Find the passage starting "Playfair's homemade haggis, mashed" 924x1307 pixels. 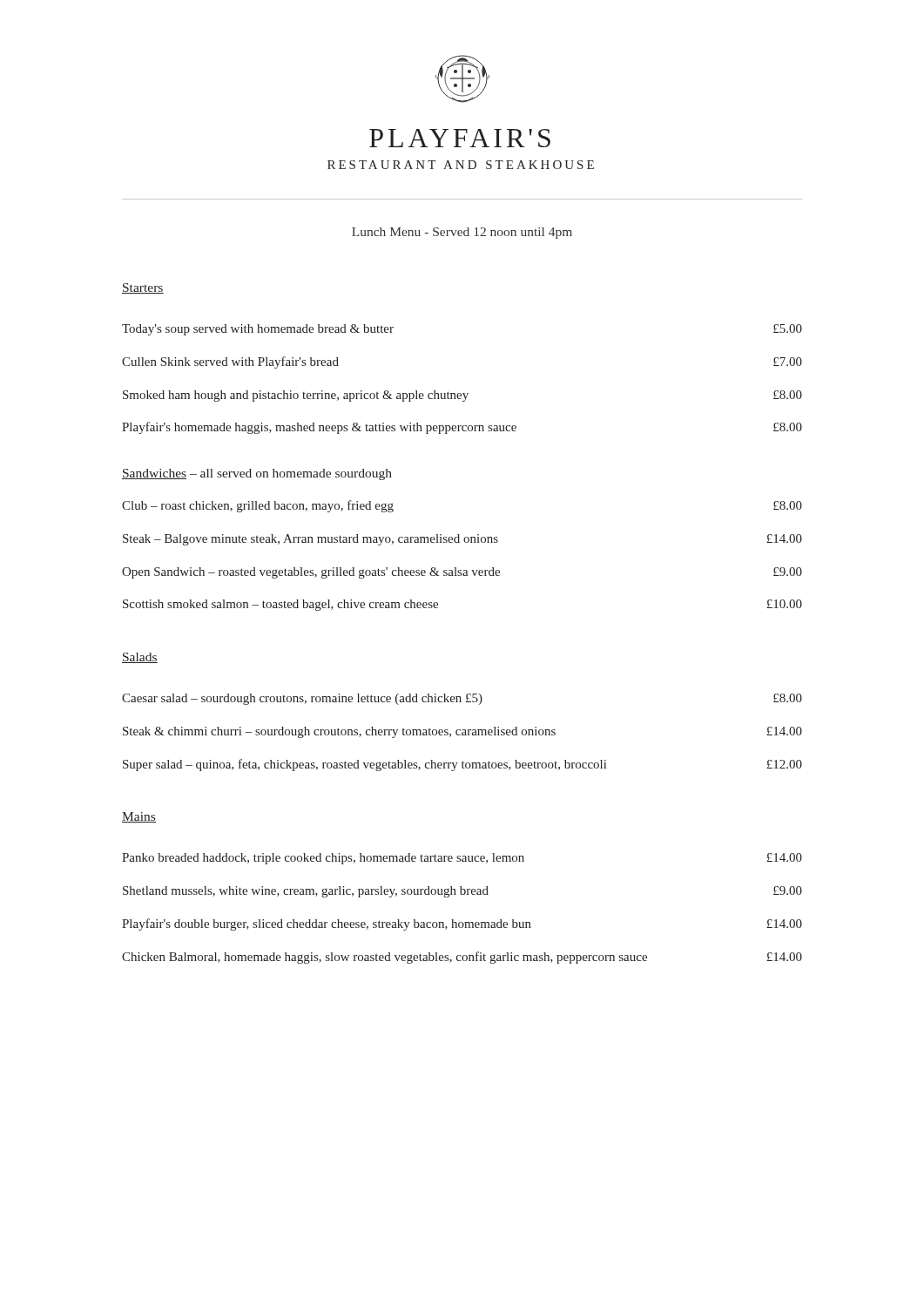point(462,428)
